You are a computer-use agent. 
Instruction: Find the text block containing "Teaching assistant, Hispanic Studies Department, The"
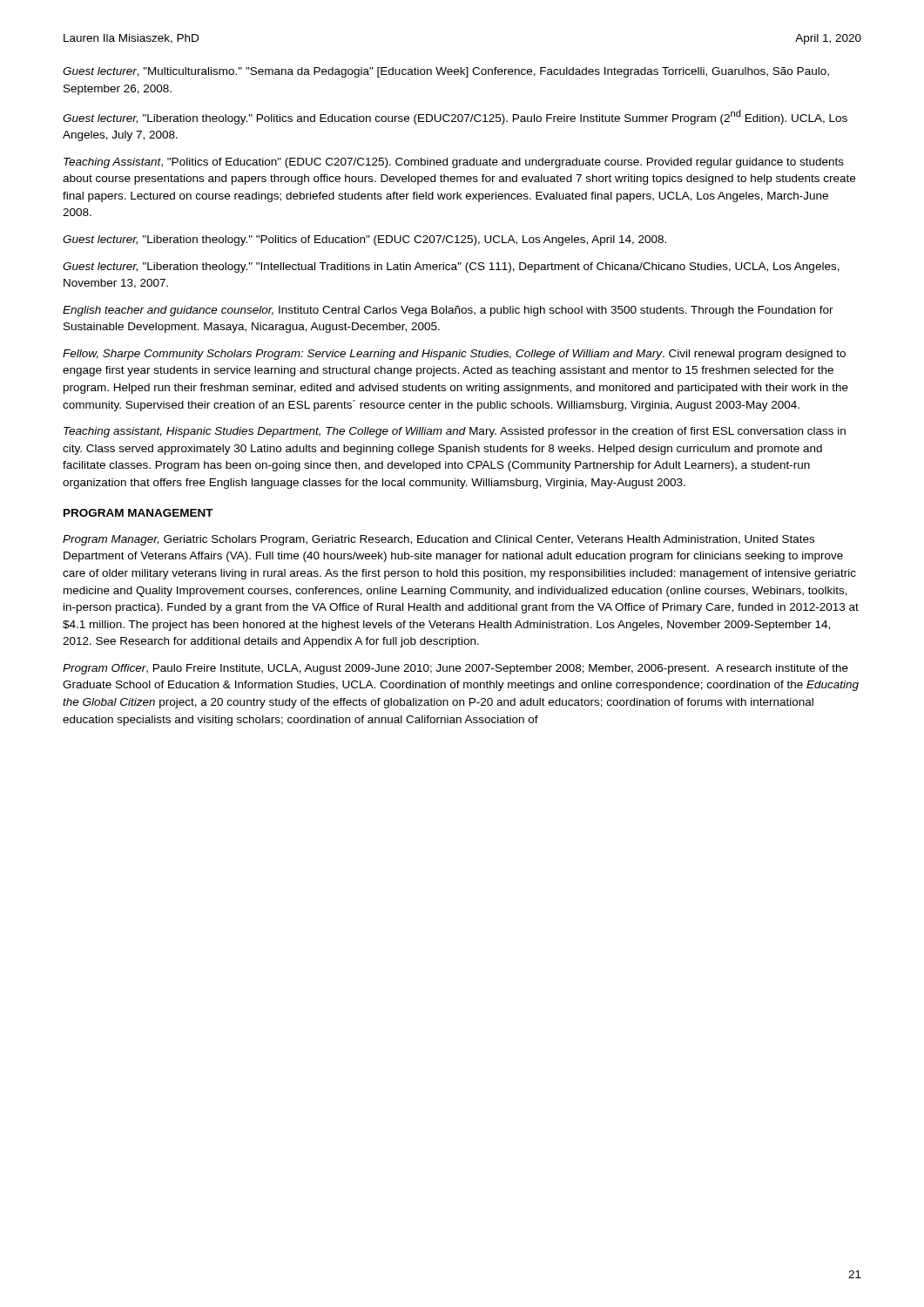pos(462,457)
